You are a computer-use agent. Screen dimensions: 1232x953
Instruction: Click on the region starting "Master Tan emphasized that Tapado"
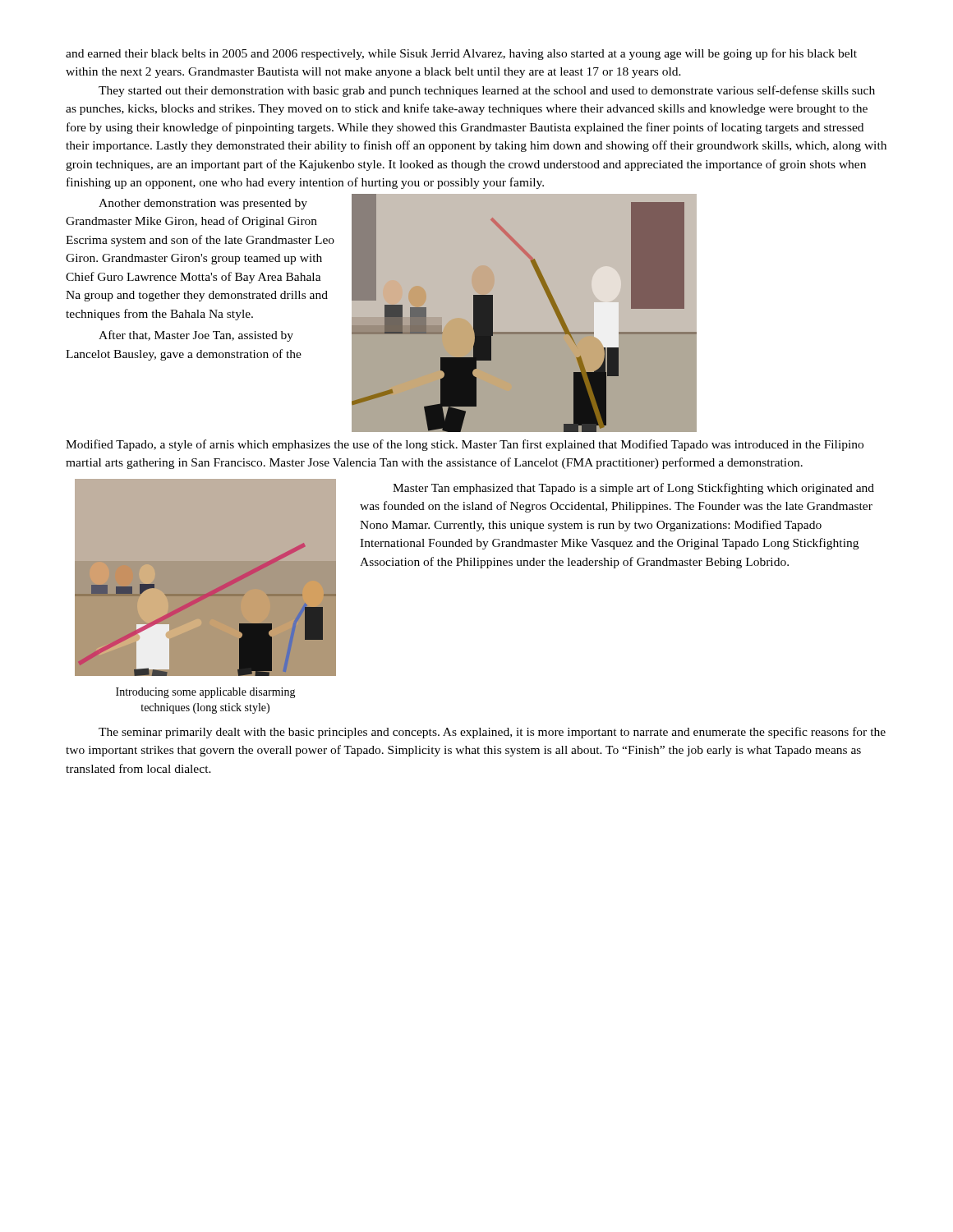(624, 525)
